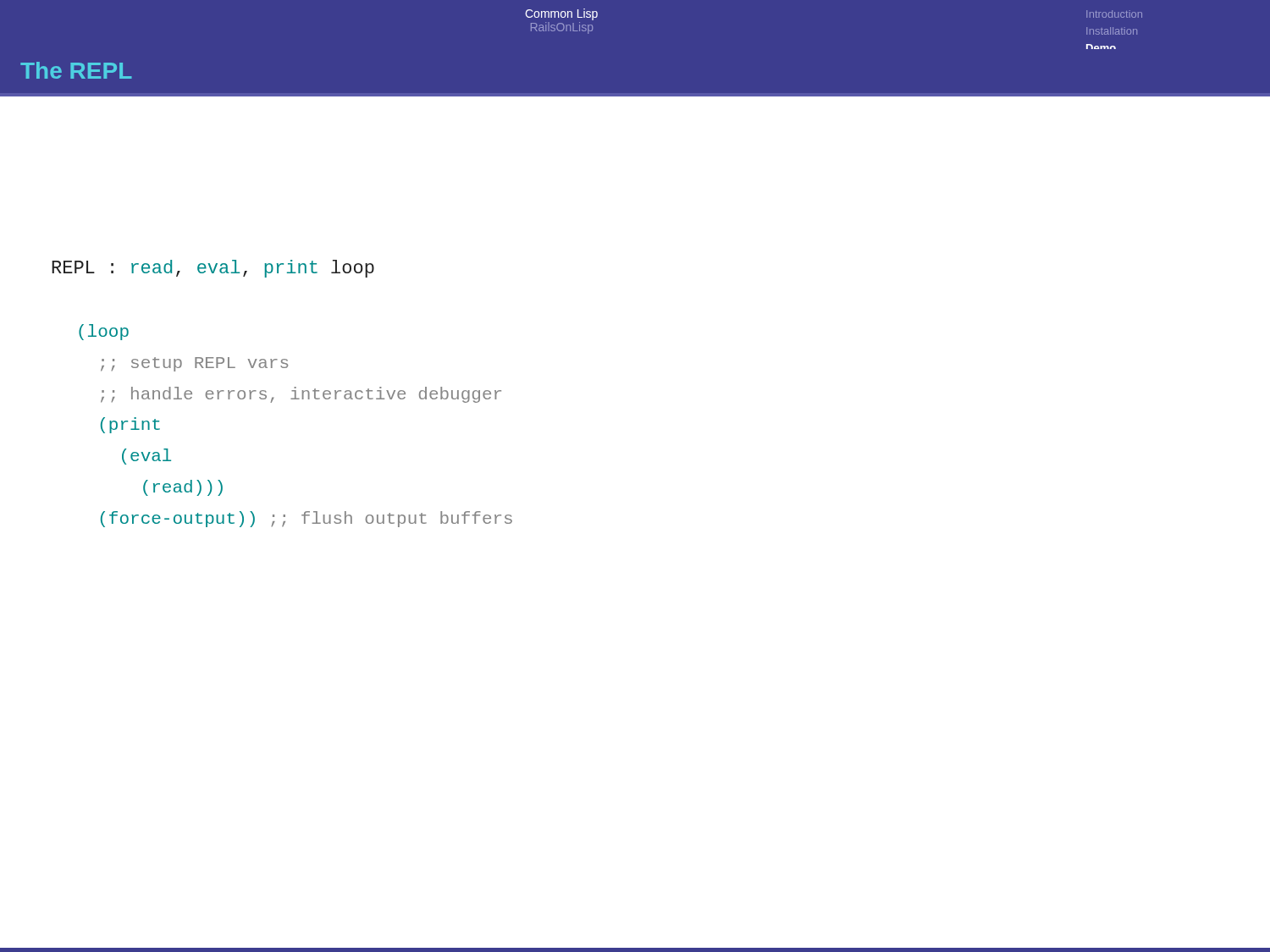Click the passage that begins "(loop ;; setup REPL vars ;; handle errors,"
The height and width of the screenshot is (952, 1270).
pyautogui.click(x=104, y=332)
